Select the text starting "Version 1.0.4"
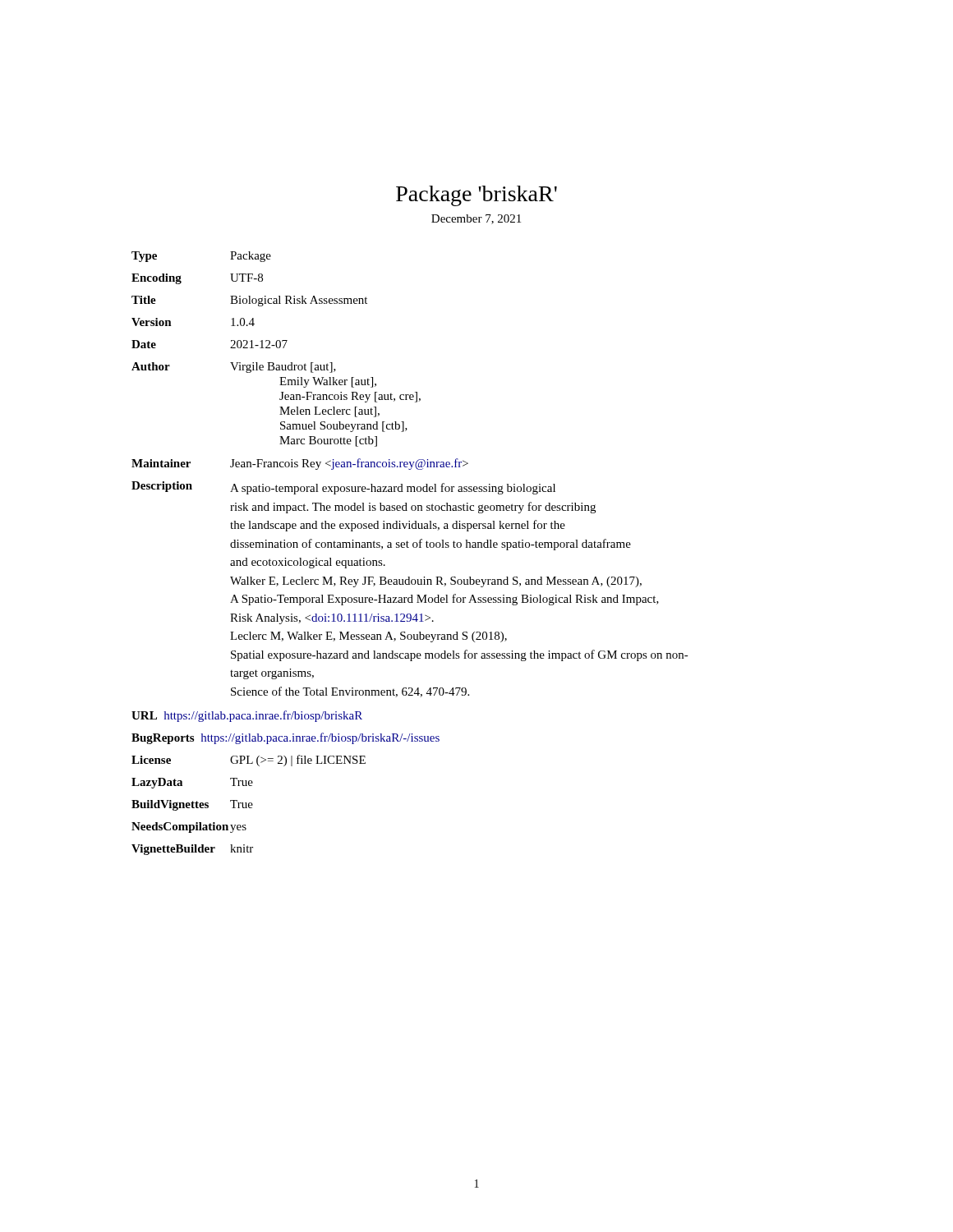Viewport: 953px width, 1232px height. click(x=143, y=322)
